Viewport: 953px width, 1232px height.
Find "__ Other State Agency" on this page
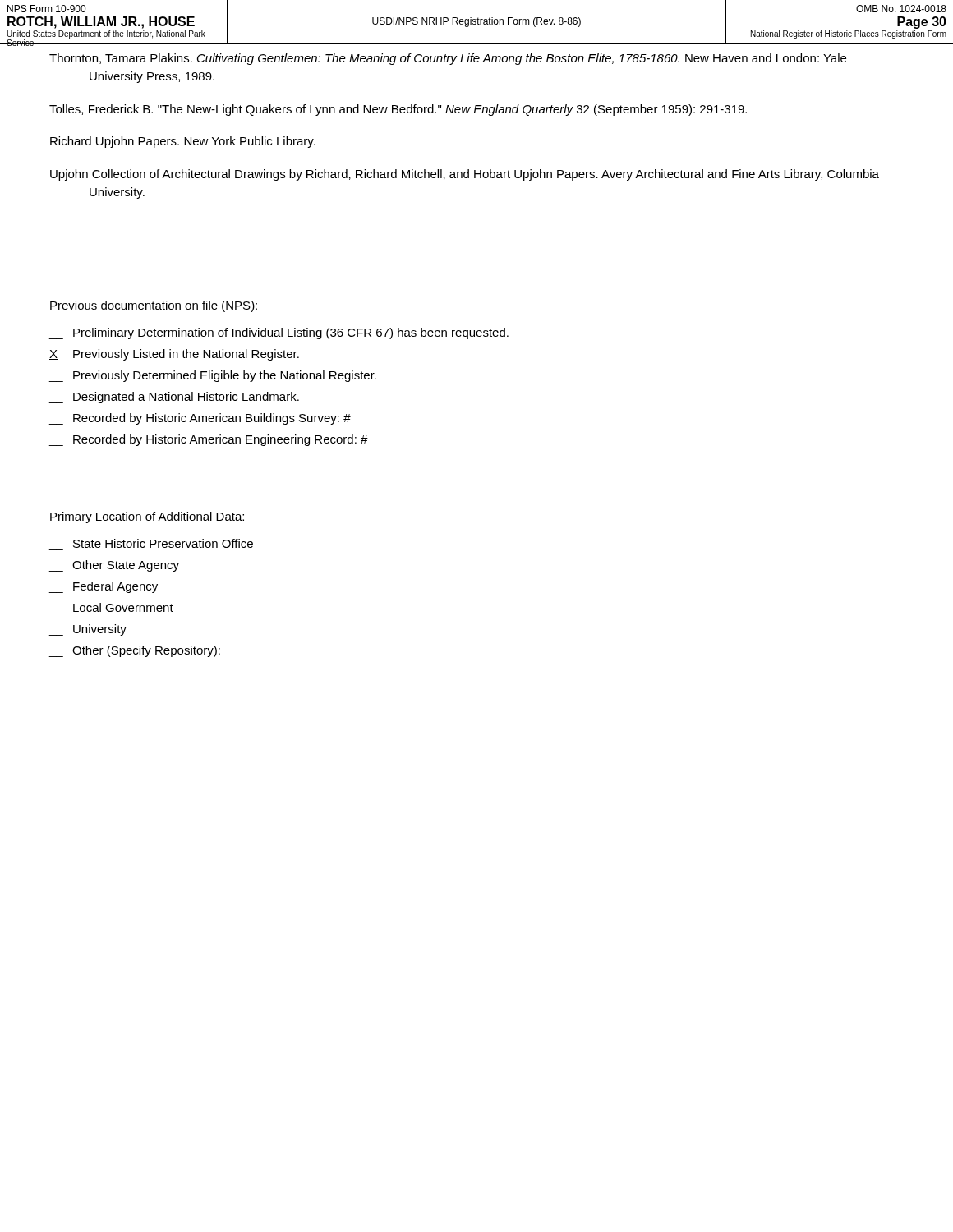tap(114, 566)
